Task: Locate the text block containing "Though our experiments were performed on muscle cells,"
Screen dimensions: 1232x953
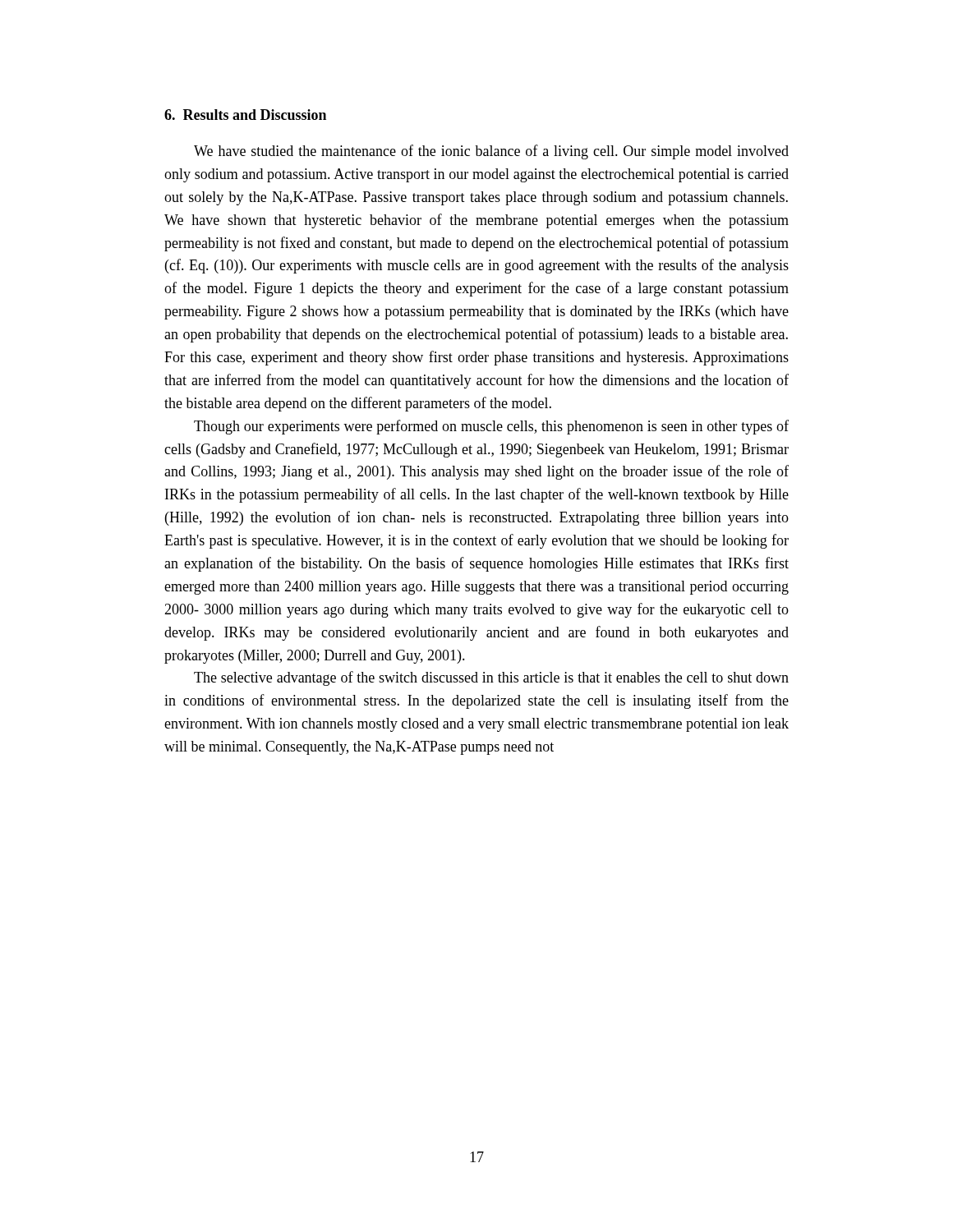Action: pos(476,541)
